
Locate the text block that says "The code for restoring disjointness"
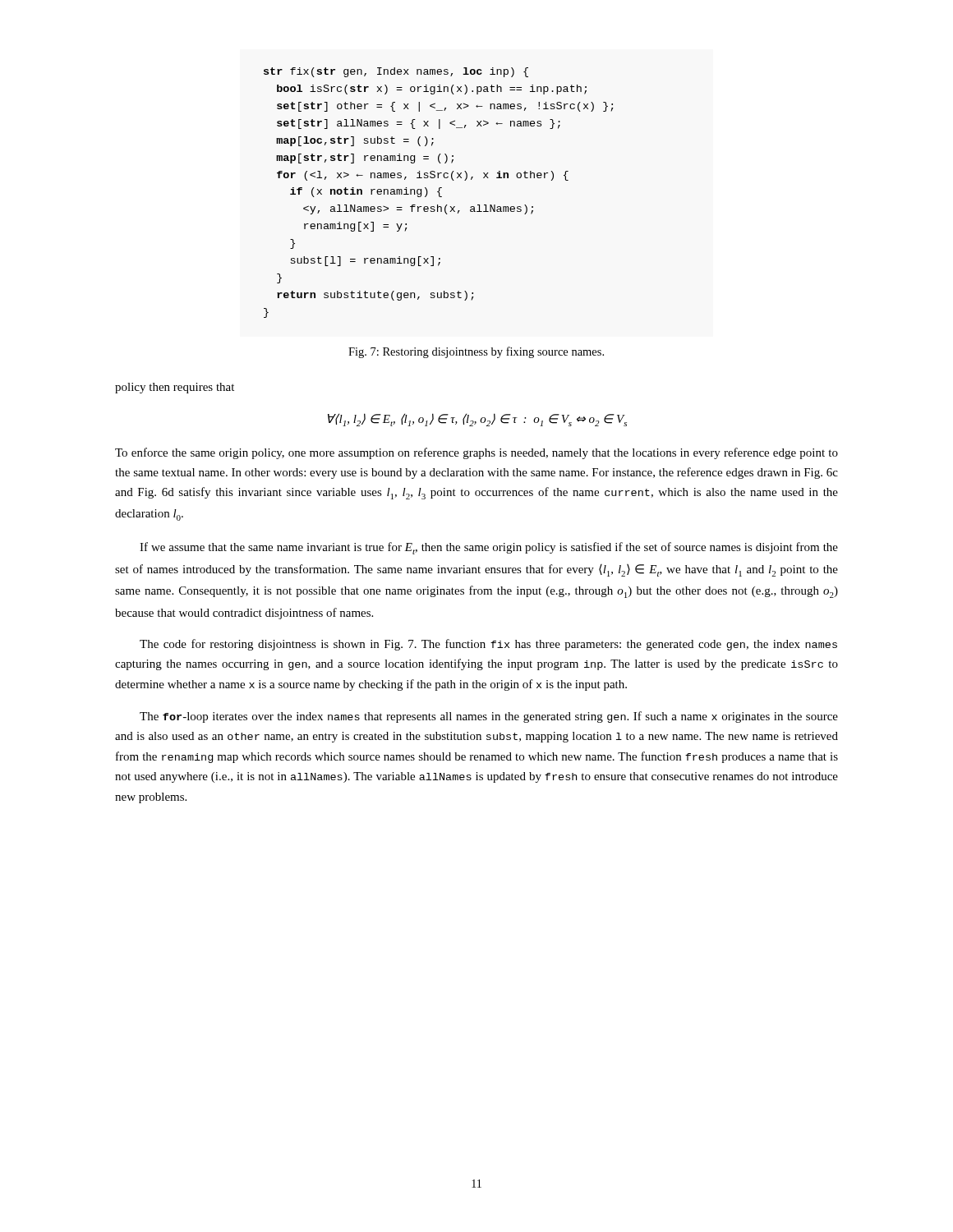coord(476,664)
